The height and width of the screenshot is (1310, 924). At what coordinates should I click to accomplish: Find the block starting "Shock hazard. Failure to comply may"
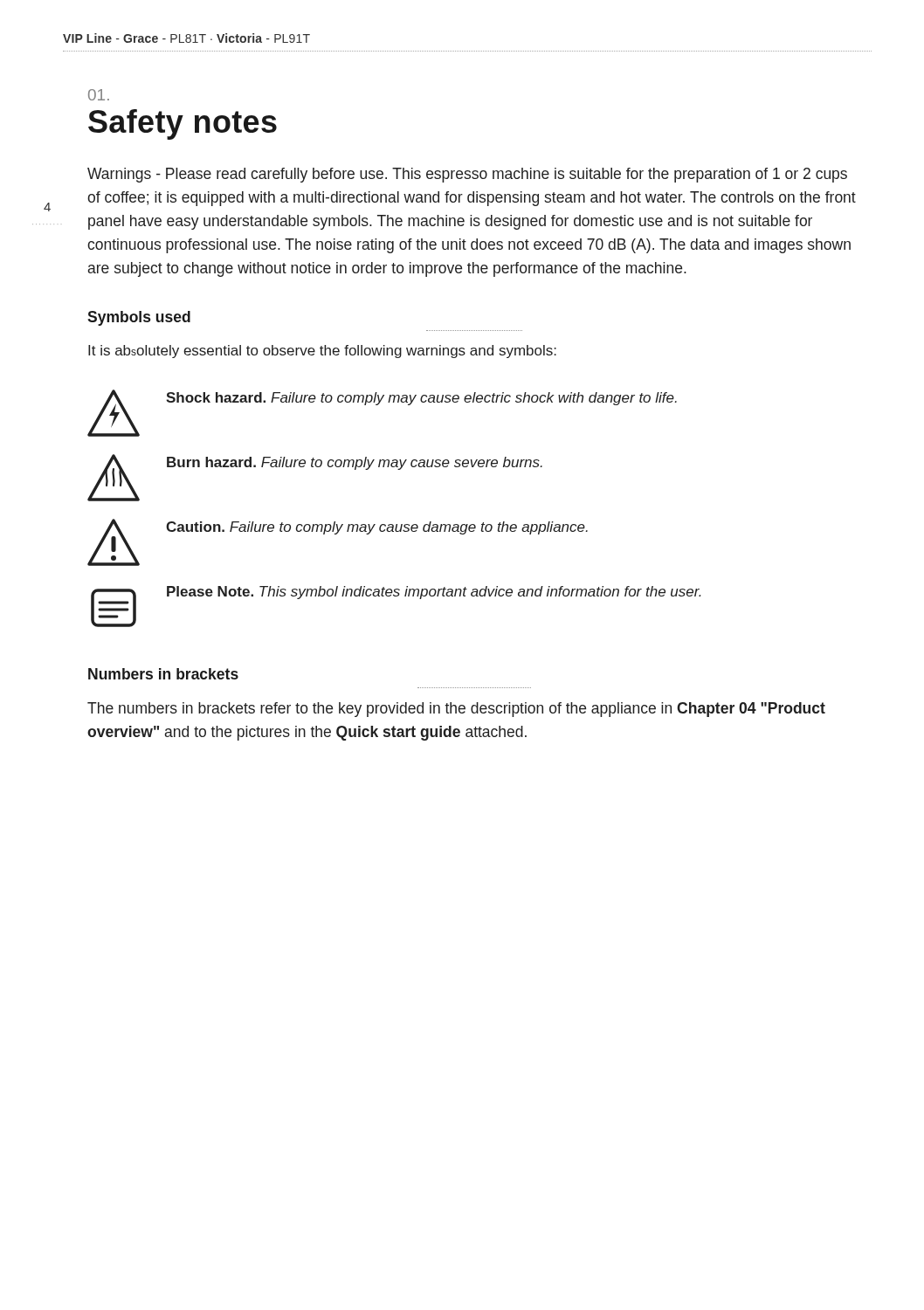[x=474, y=414]
